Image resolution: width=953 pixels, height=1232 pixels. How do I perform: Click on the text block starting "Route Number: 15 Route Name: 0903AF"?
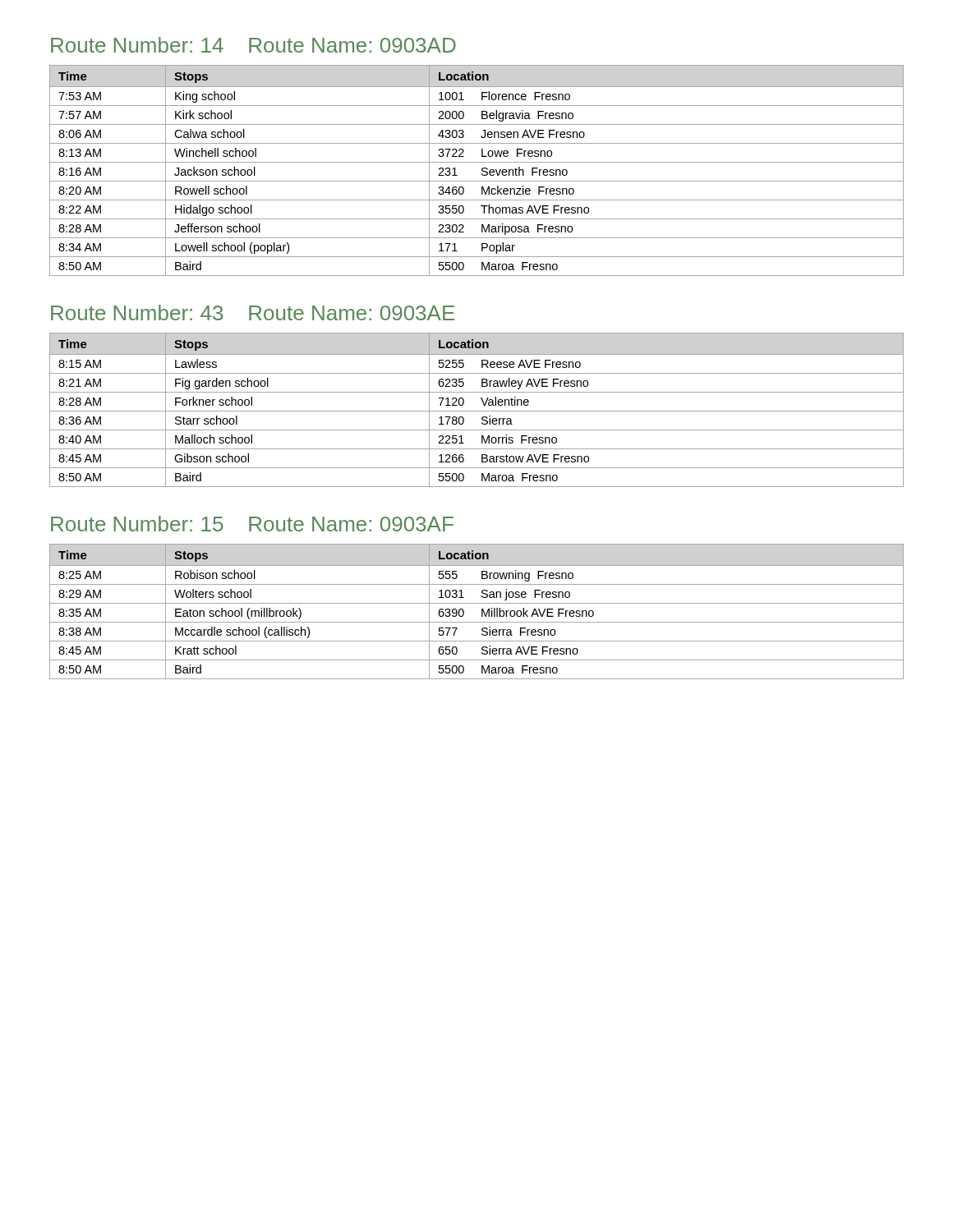252,524
